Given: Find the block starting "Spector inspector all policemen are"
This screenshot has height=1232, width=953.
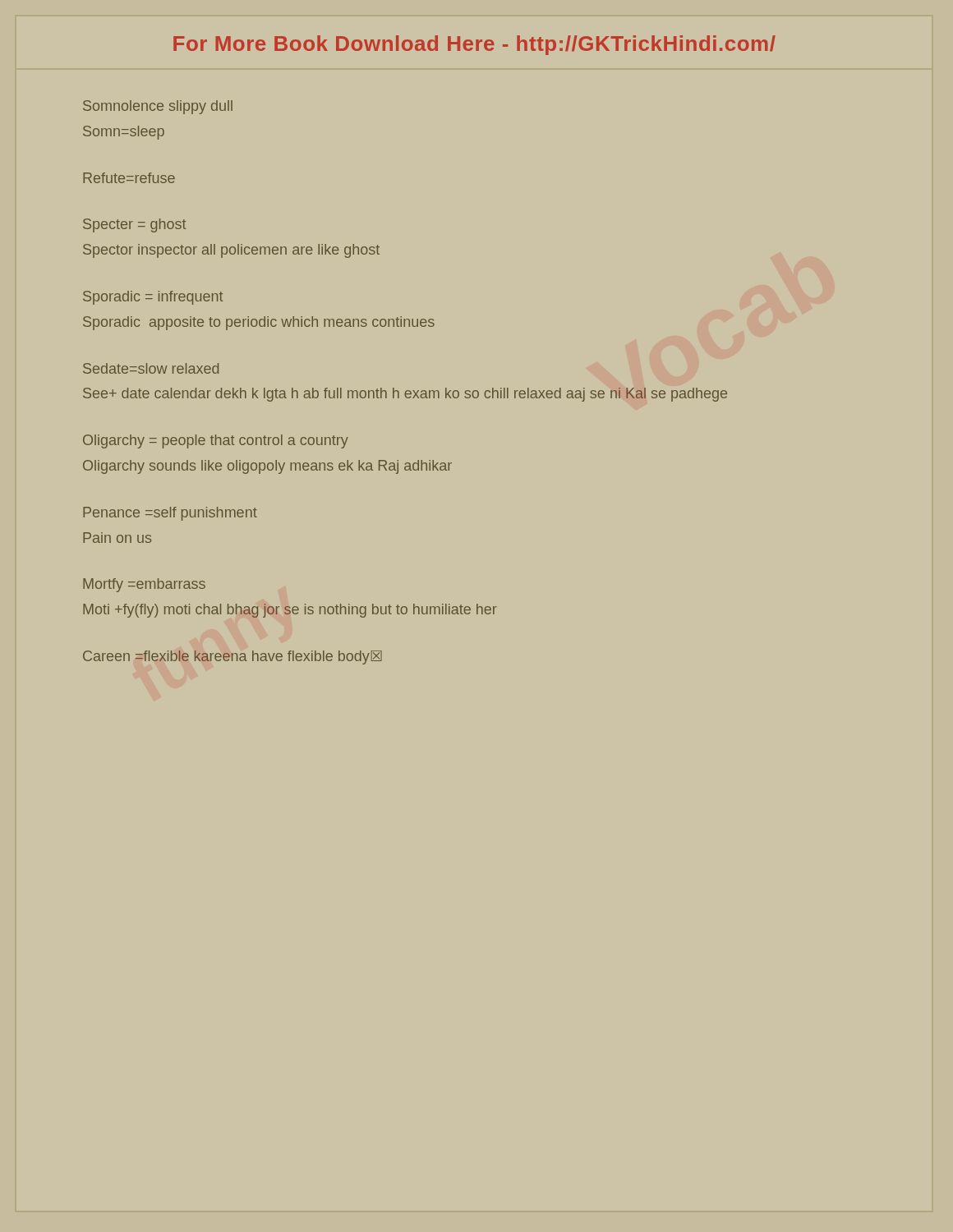Looking at the screenshot, I should (x=231, y=250).
